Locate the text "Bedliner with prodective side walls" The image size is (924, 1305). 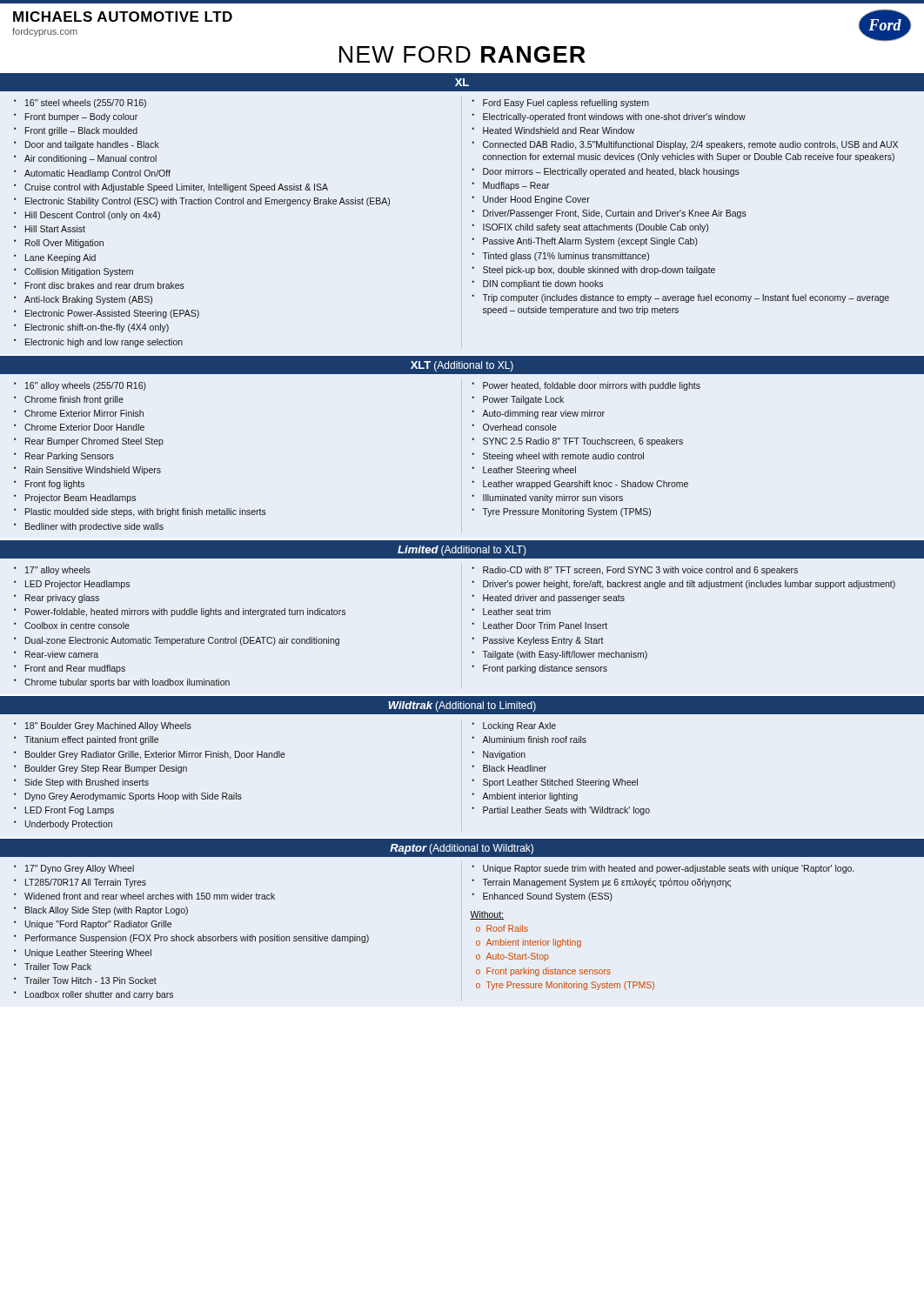point(94,526)
